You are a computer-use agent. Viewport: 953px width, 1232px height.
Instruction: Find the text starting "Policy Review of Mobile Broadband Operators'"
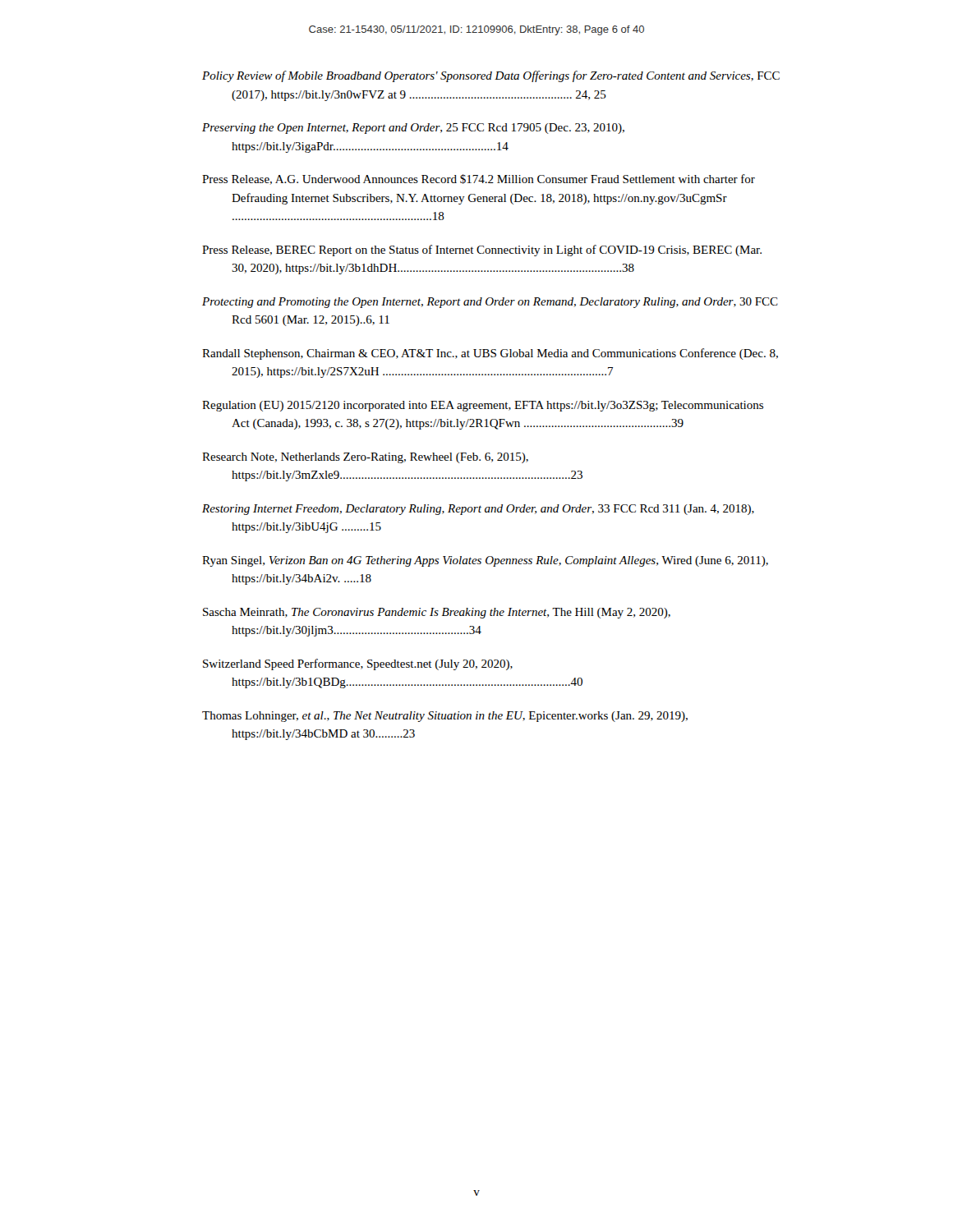[x=491, y=85]
